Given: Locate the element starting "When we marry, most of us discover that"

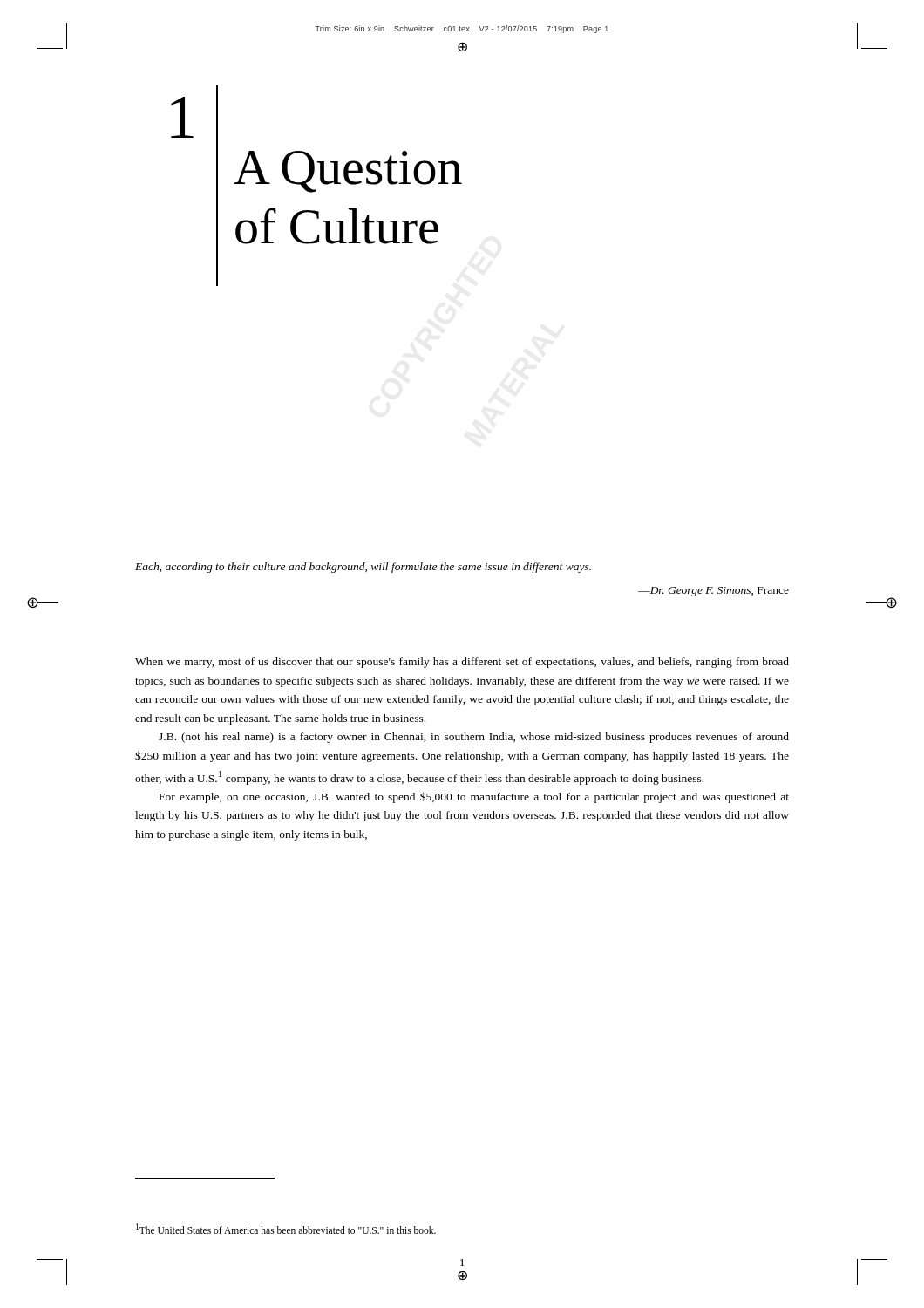Looking at the screenshot, I should coord(462,748).
